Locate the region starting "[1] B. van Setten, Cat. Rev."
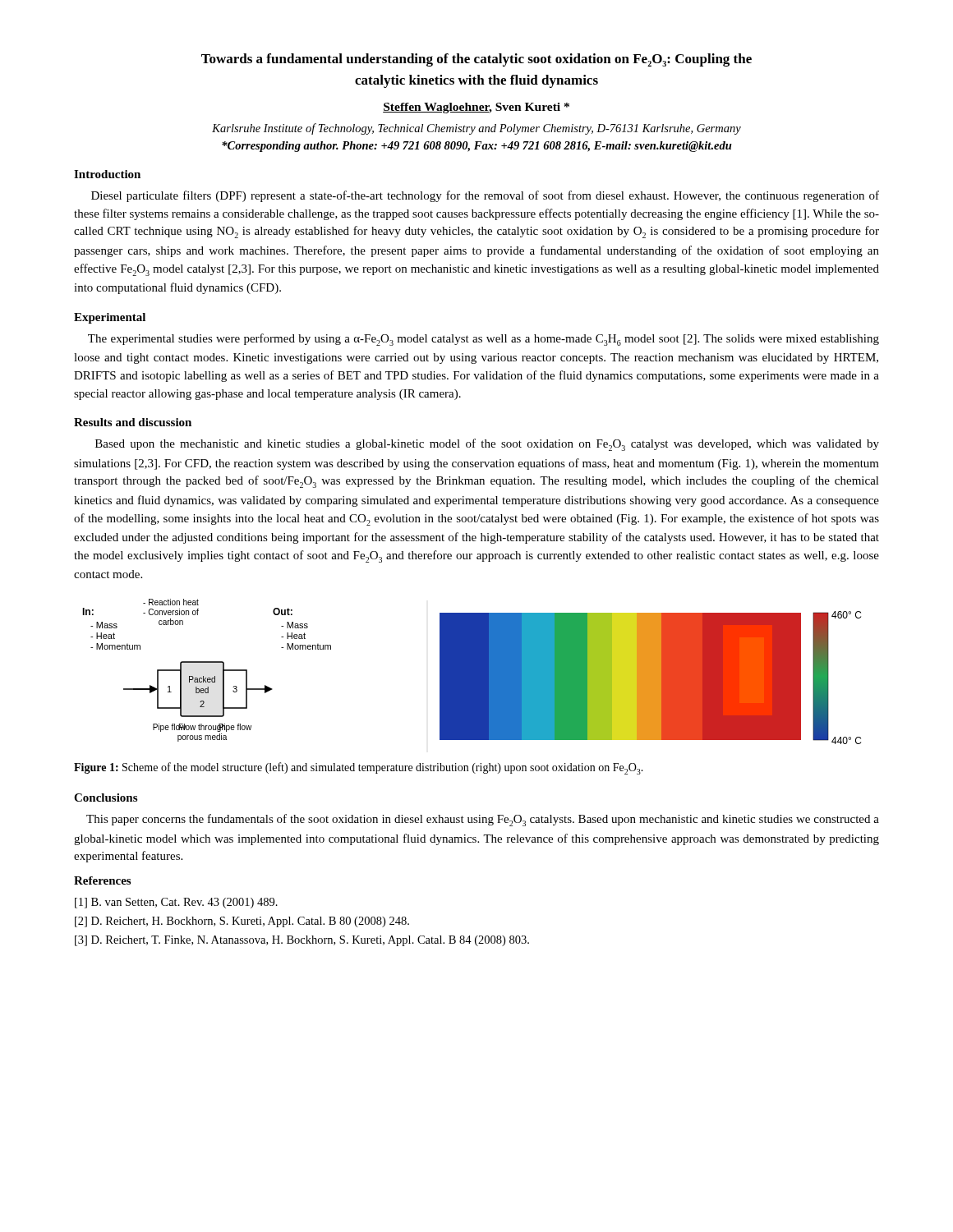This screenshot has height=1232, width=953. 176,902
